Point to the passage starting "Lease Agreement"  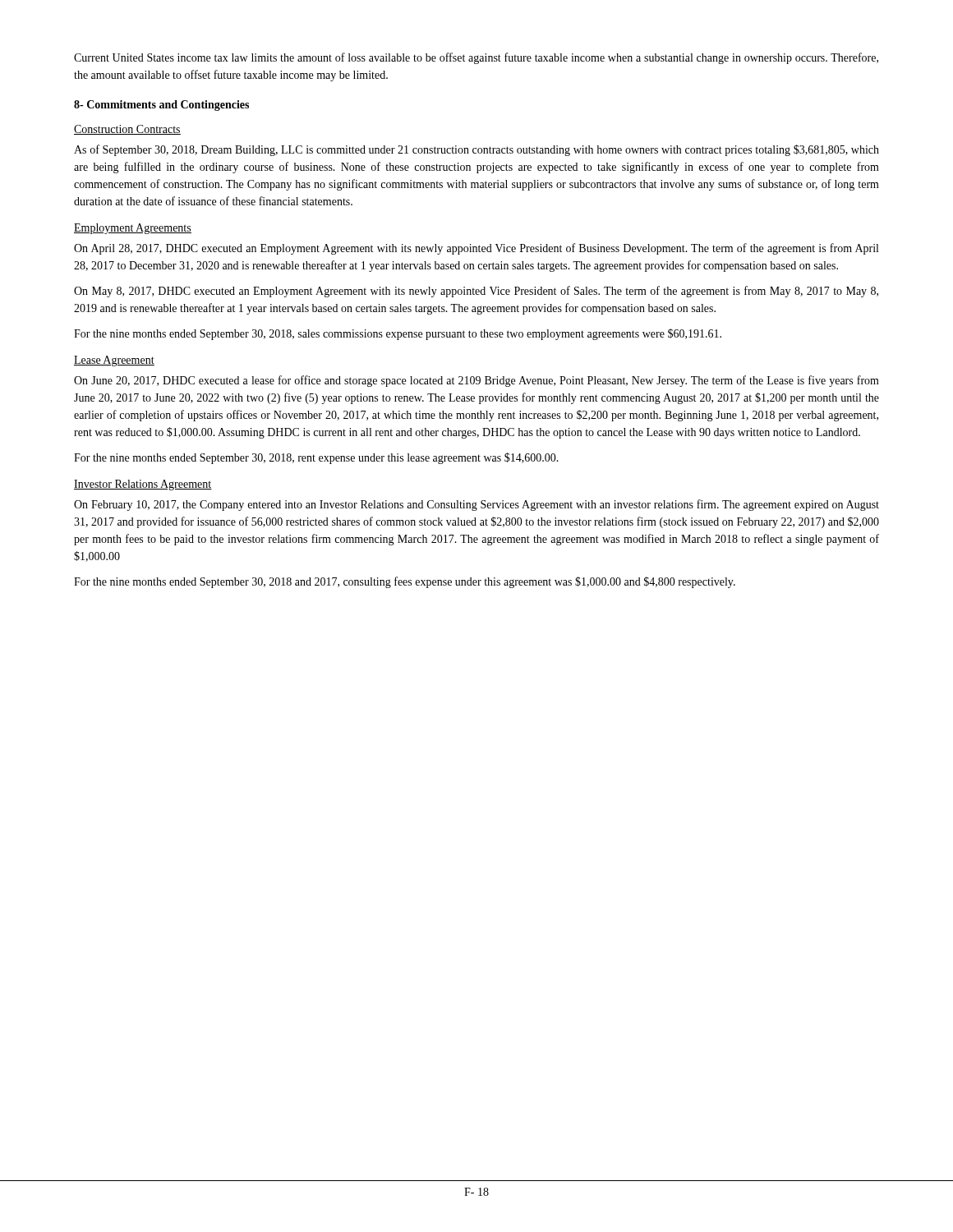[114, 360]
